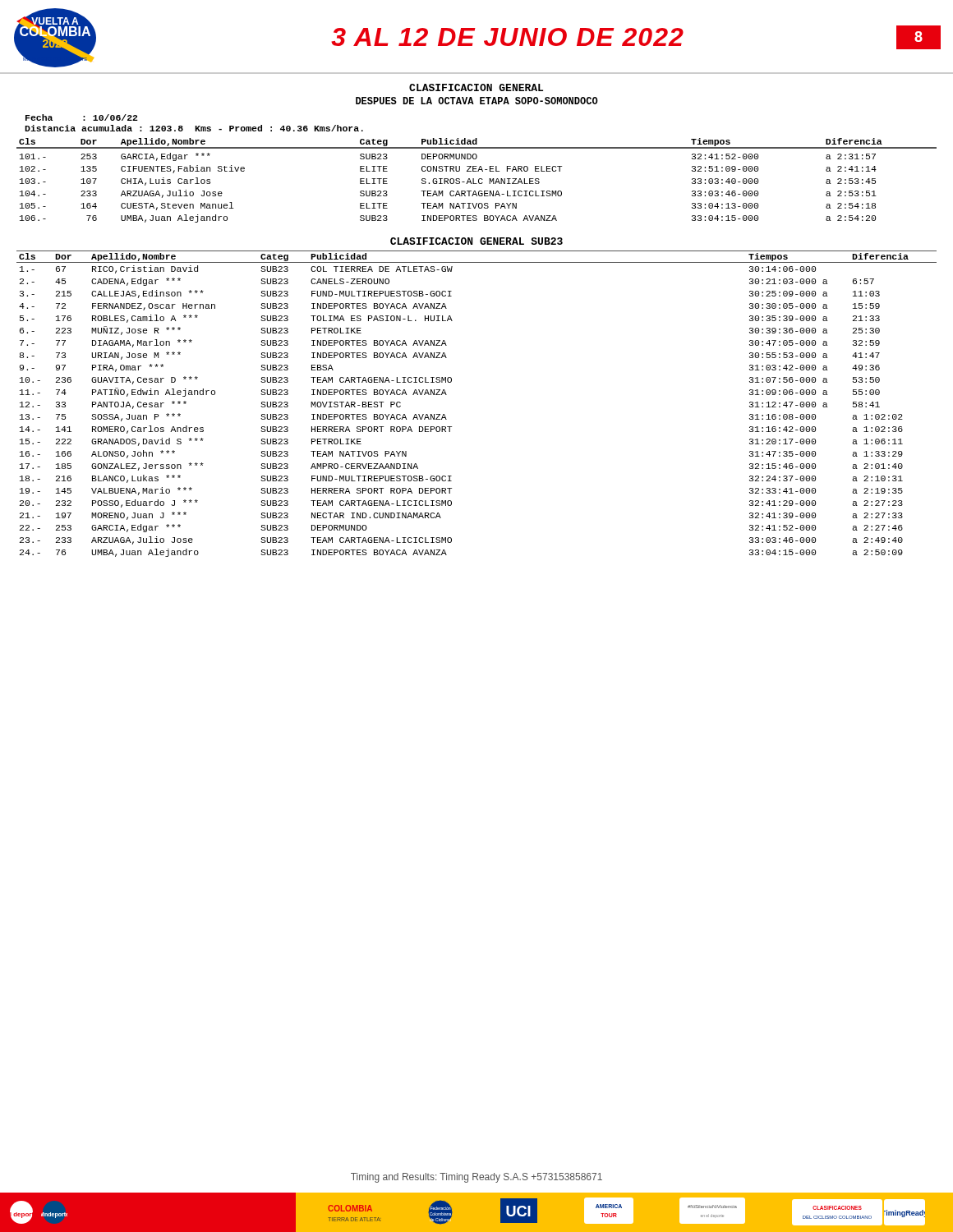Select the text block starting "CLASIFICACION GENERAL SUB23"

476,242
